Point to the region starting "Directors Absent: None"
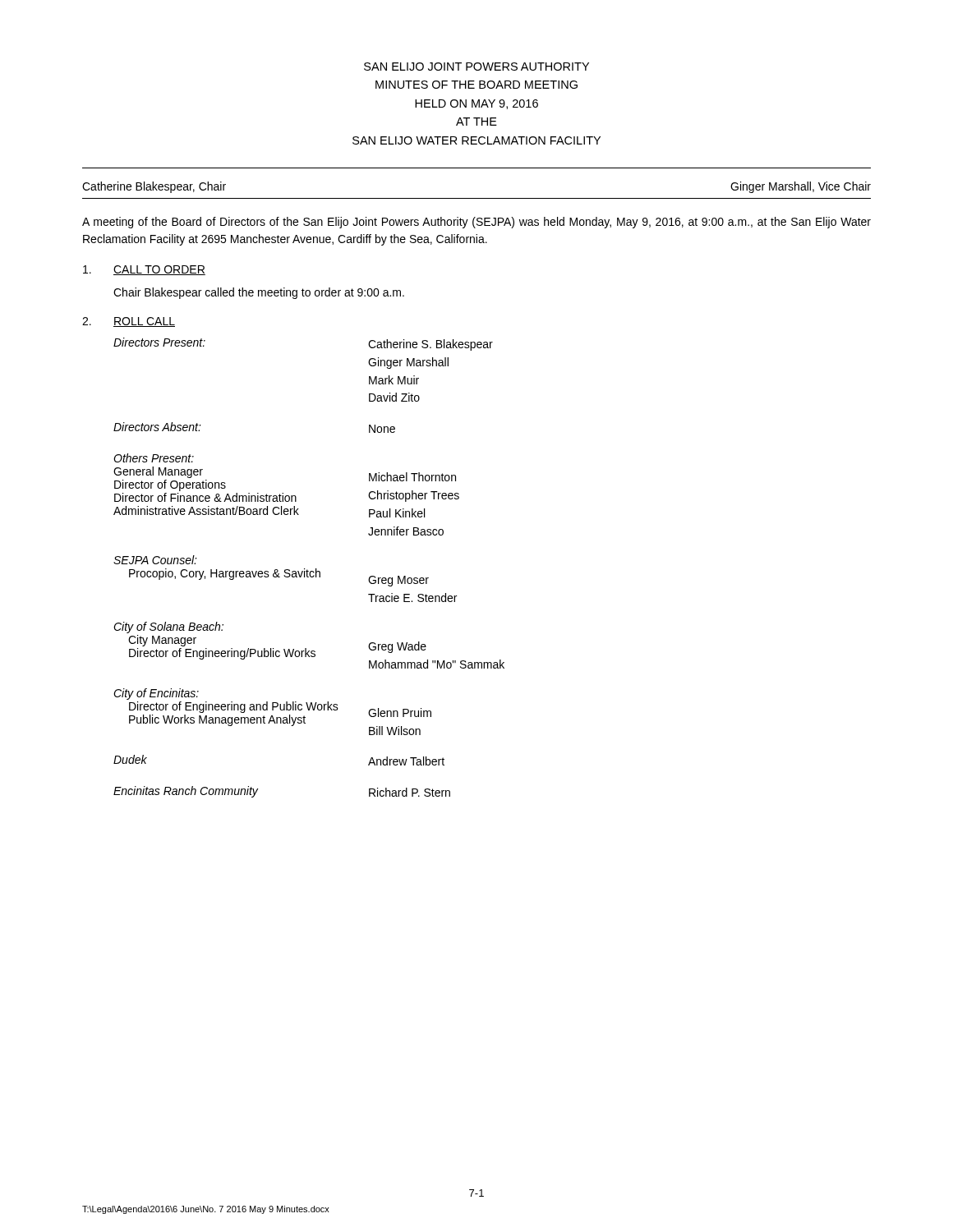This screenshot has width=953, height=1232. coord(166,427)
